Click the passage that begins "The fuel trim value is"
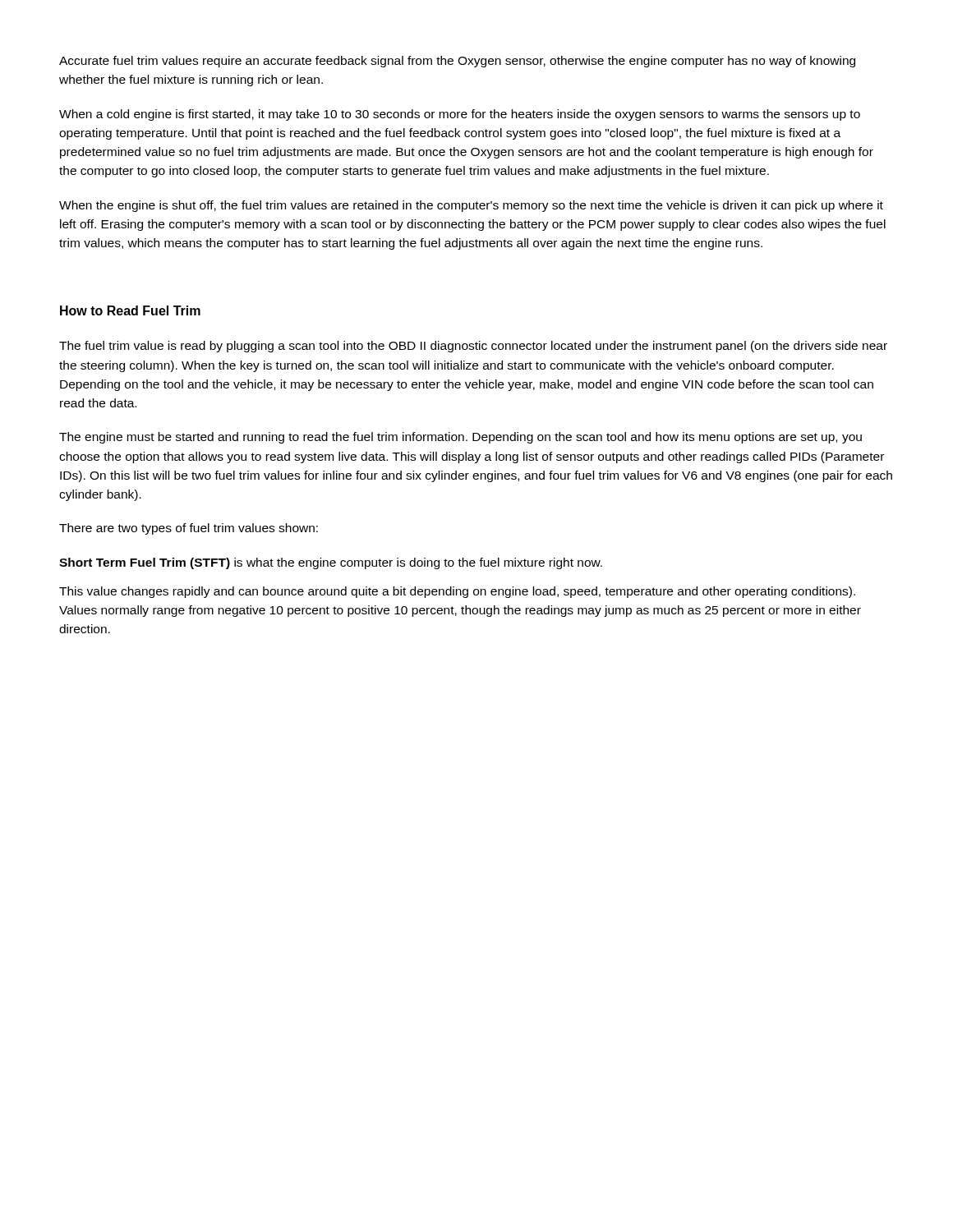 (x=473, y=374)
